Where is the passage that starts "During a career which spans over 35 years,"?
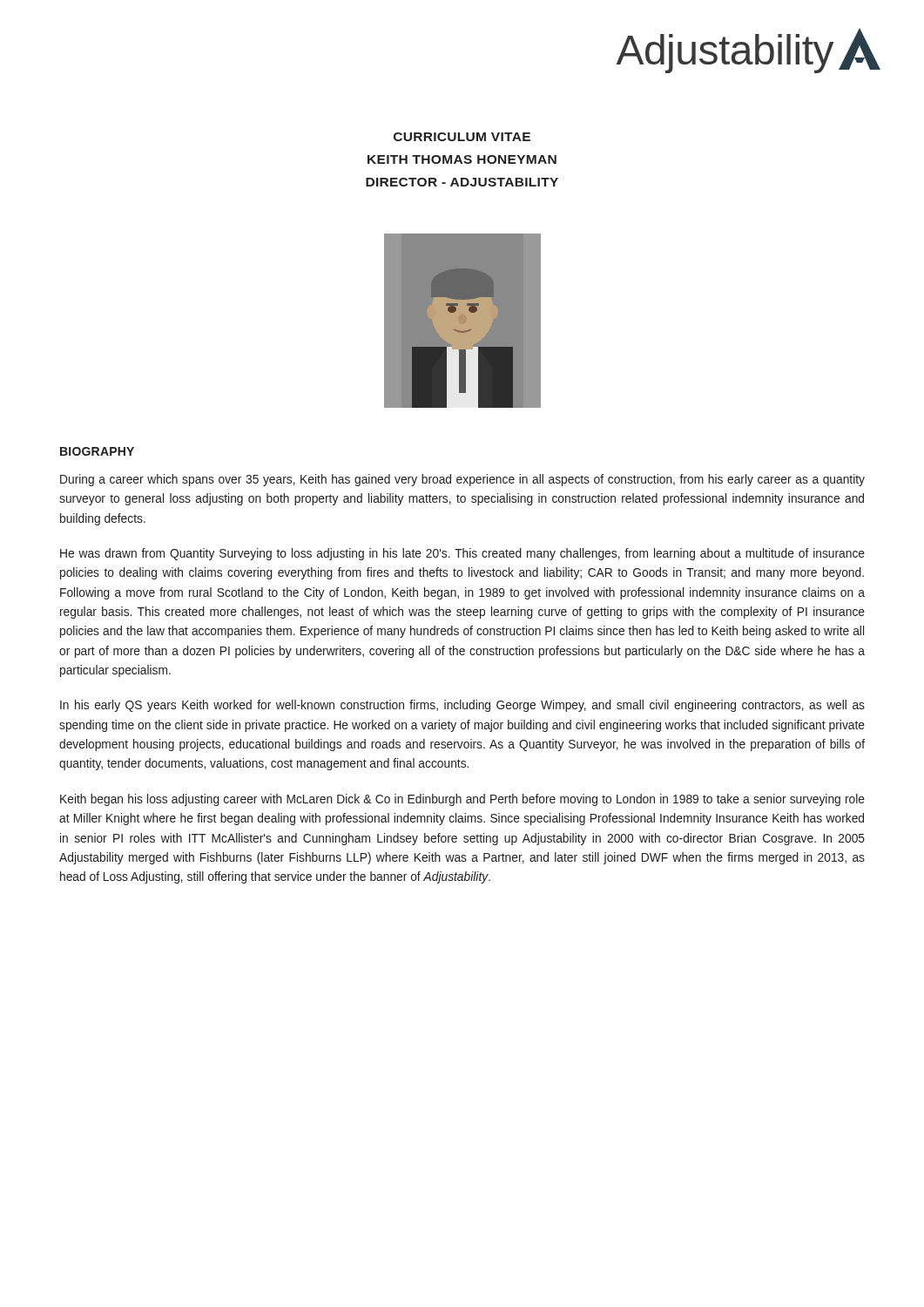 point(462,499)
